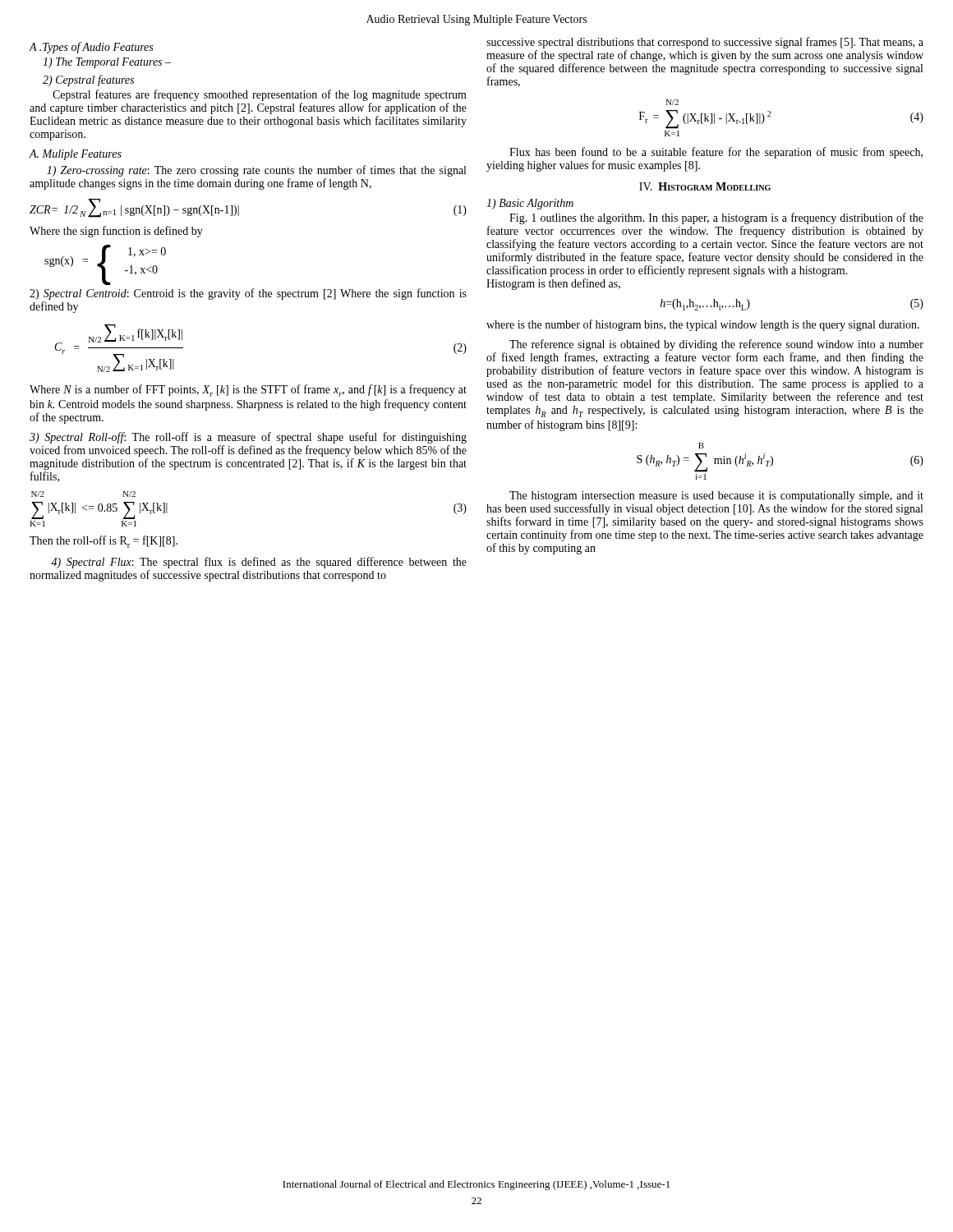The image size is (953, 1232).
Task: Find the block on this page that starts "Where N is a number of"
Action: (248, 404)
